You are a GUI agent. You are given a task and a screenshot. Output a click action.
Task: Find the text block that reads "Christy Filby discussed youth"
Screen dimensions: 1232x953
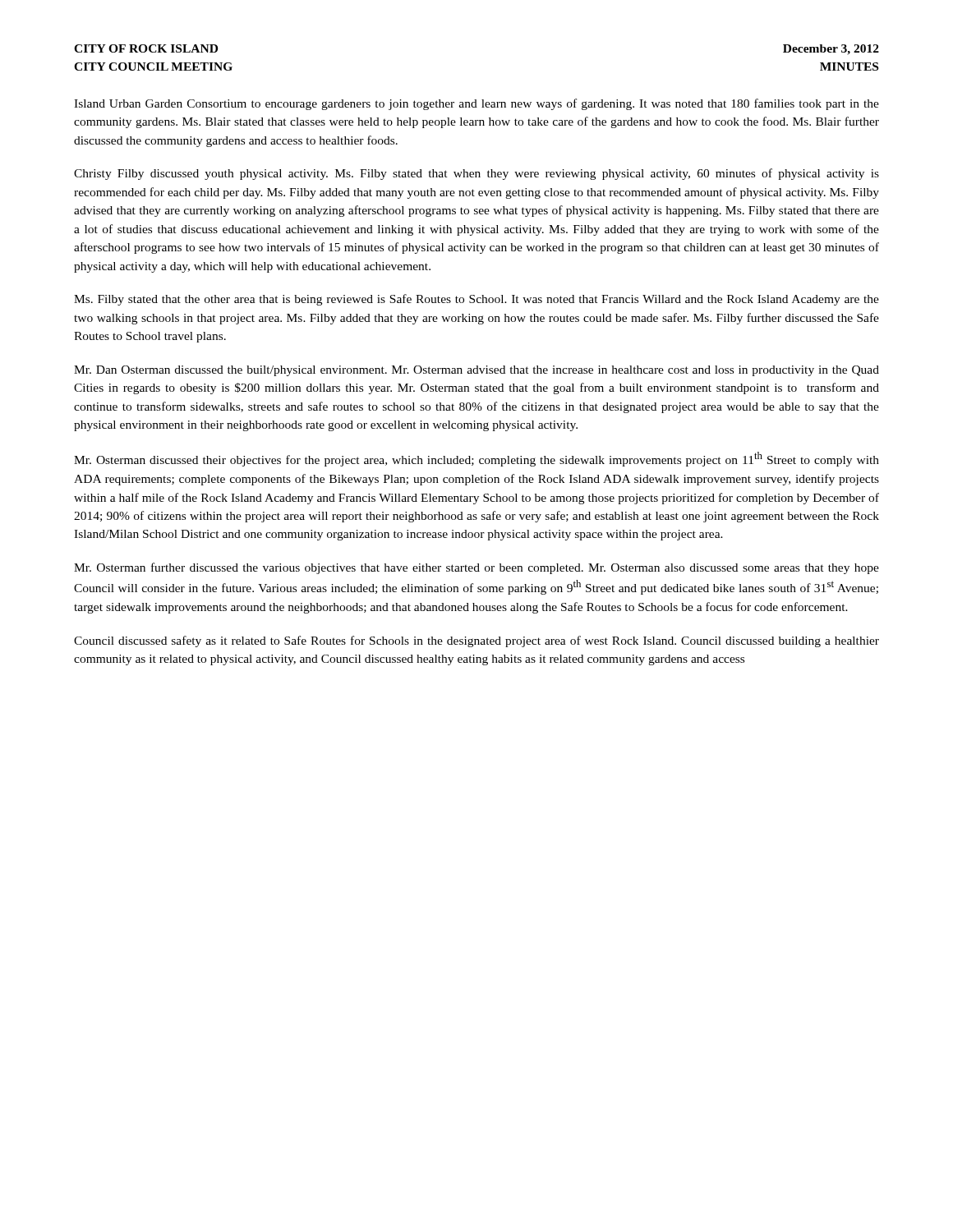(476, 219)
